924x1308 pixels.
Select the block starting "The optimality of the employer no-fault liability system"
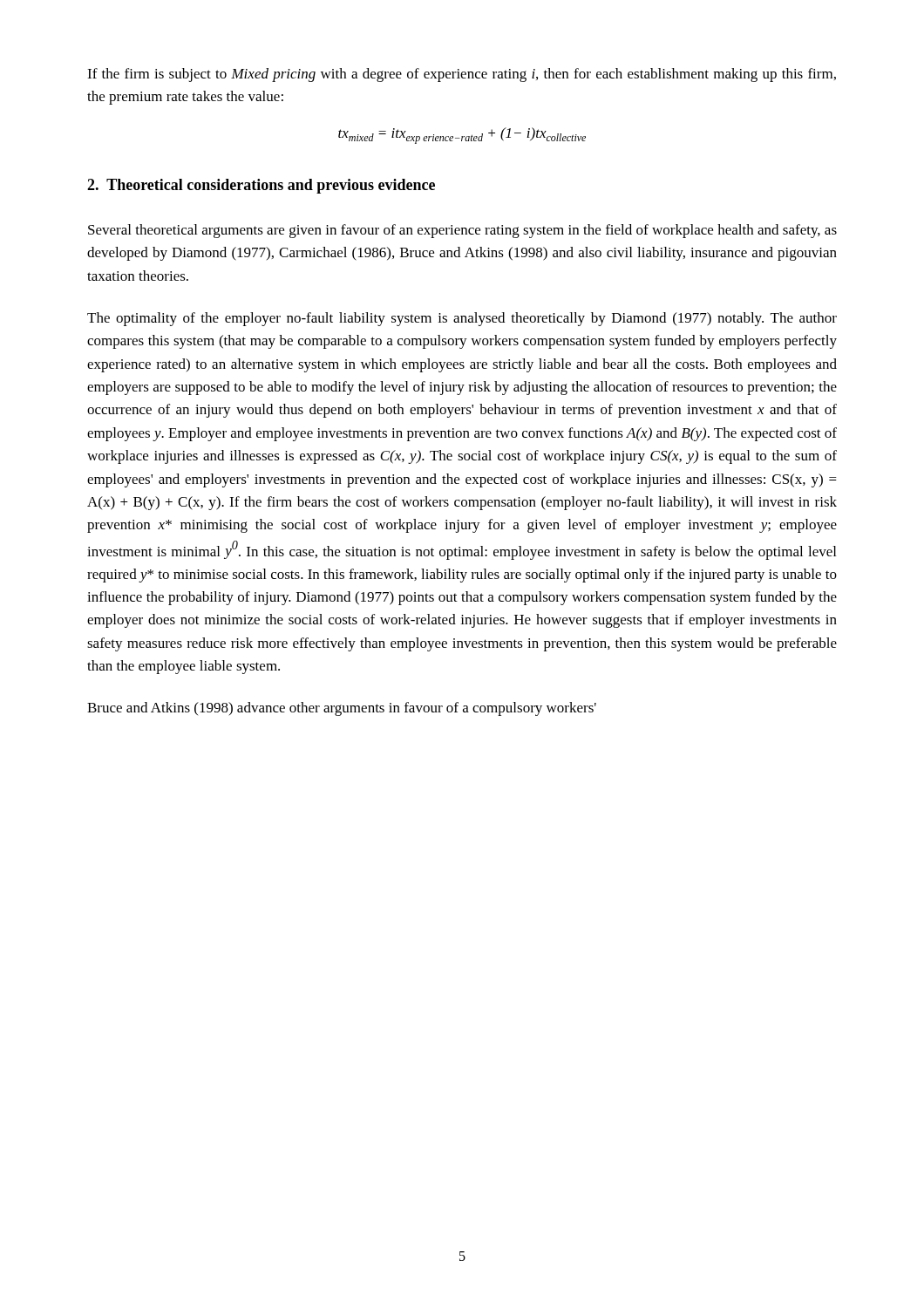[462, 492]
